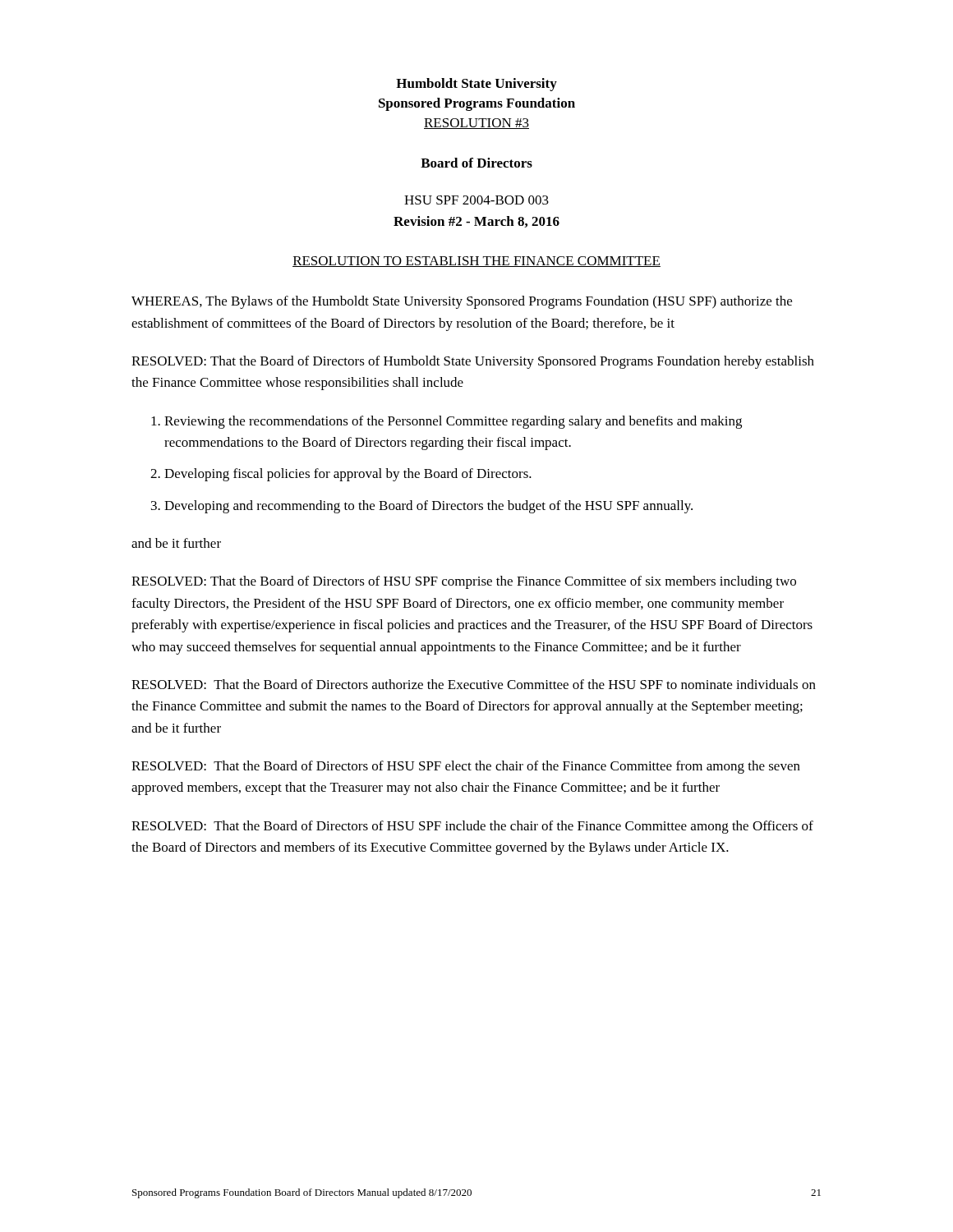Find the section header that reads "RESOLUTION TO ESTABLISH THE FINANCE COMMITTEE"
The image size is (953, 1232).
(476, 261)
